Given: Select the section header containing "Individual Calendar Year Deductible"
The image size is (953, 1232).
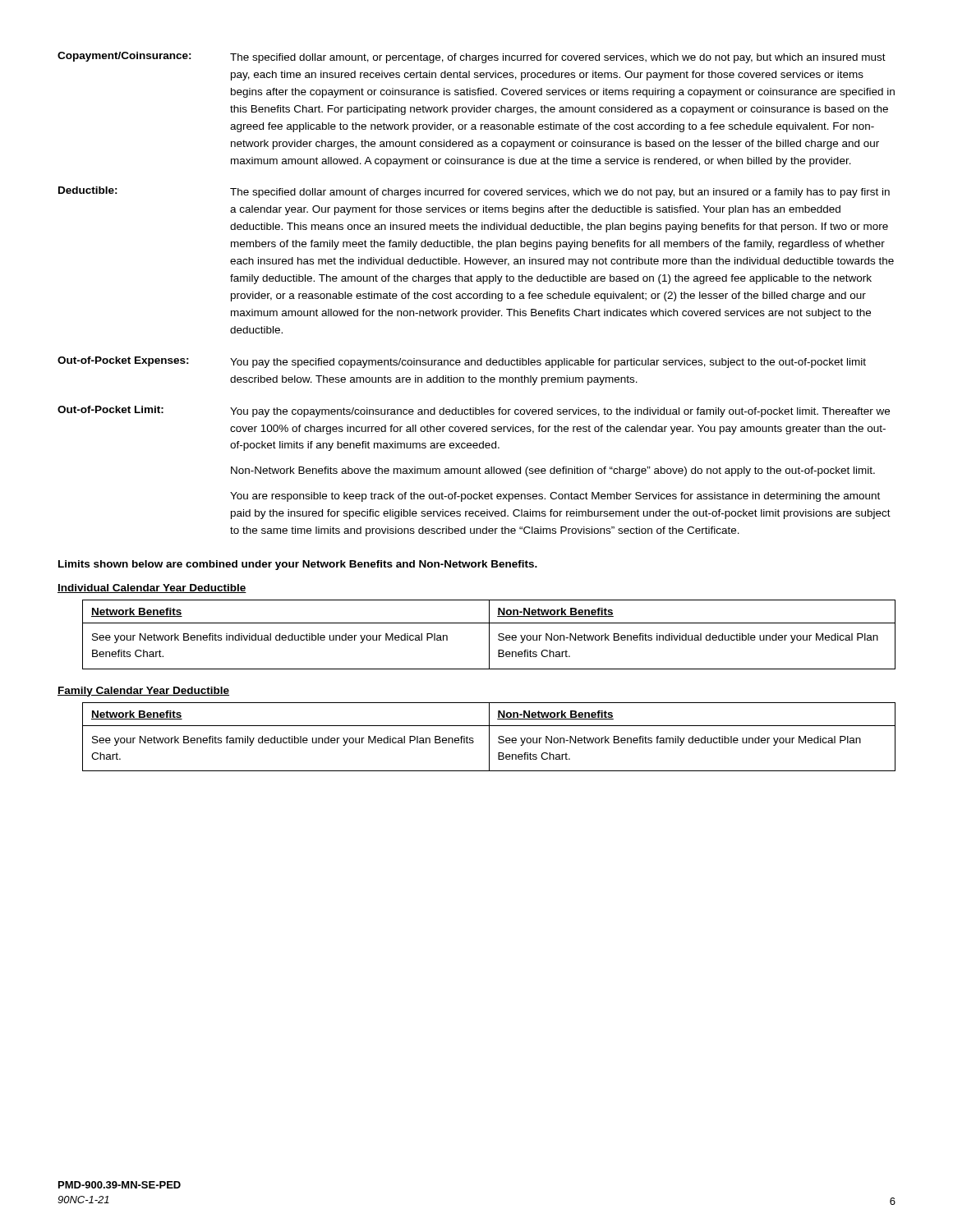Looking at the screenshot, I should 152,588.
